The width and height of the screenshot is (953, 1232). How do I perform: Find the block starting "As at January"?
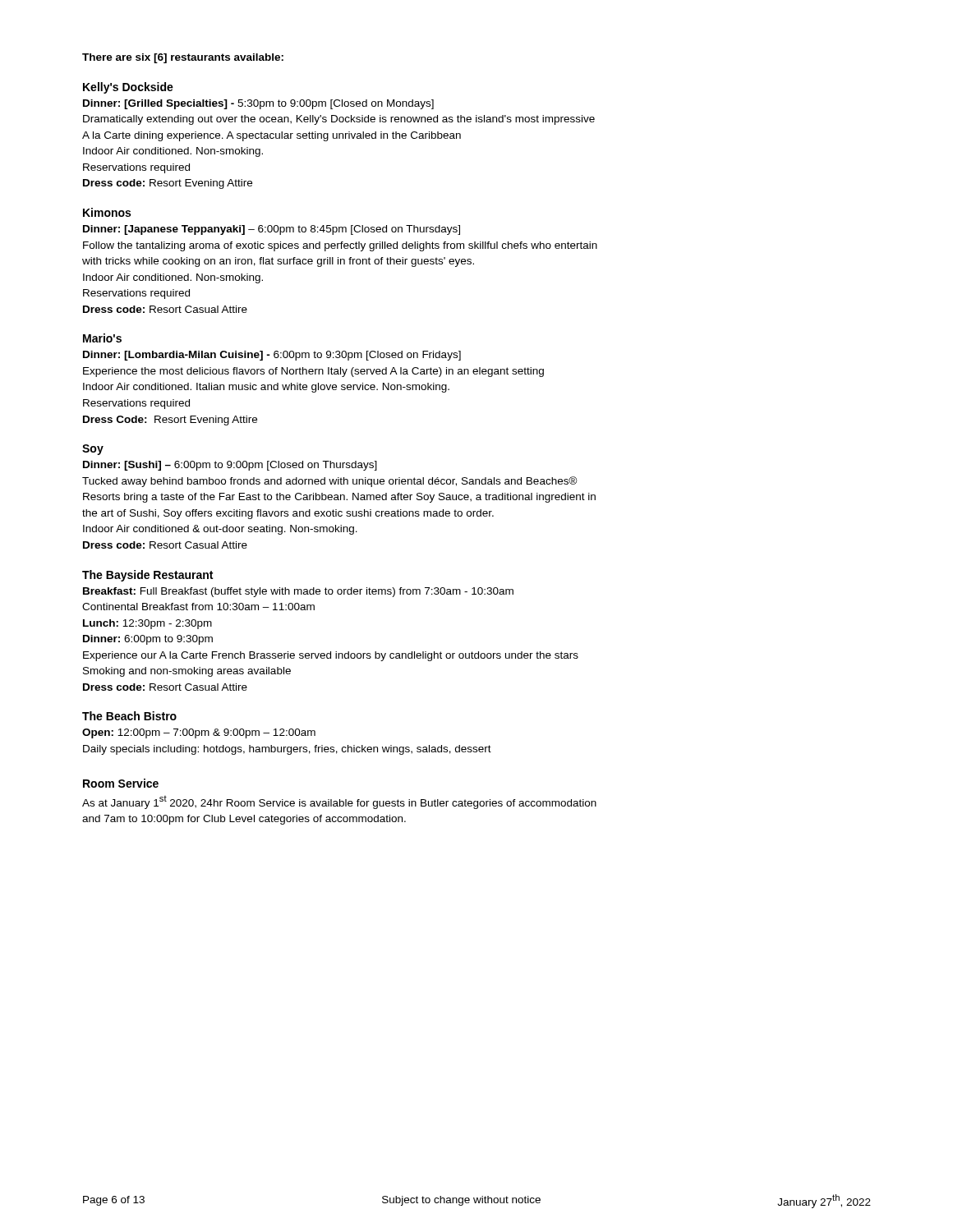[339, 809]
